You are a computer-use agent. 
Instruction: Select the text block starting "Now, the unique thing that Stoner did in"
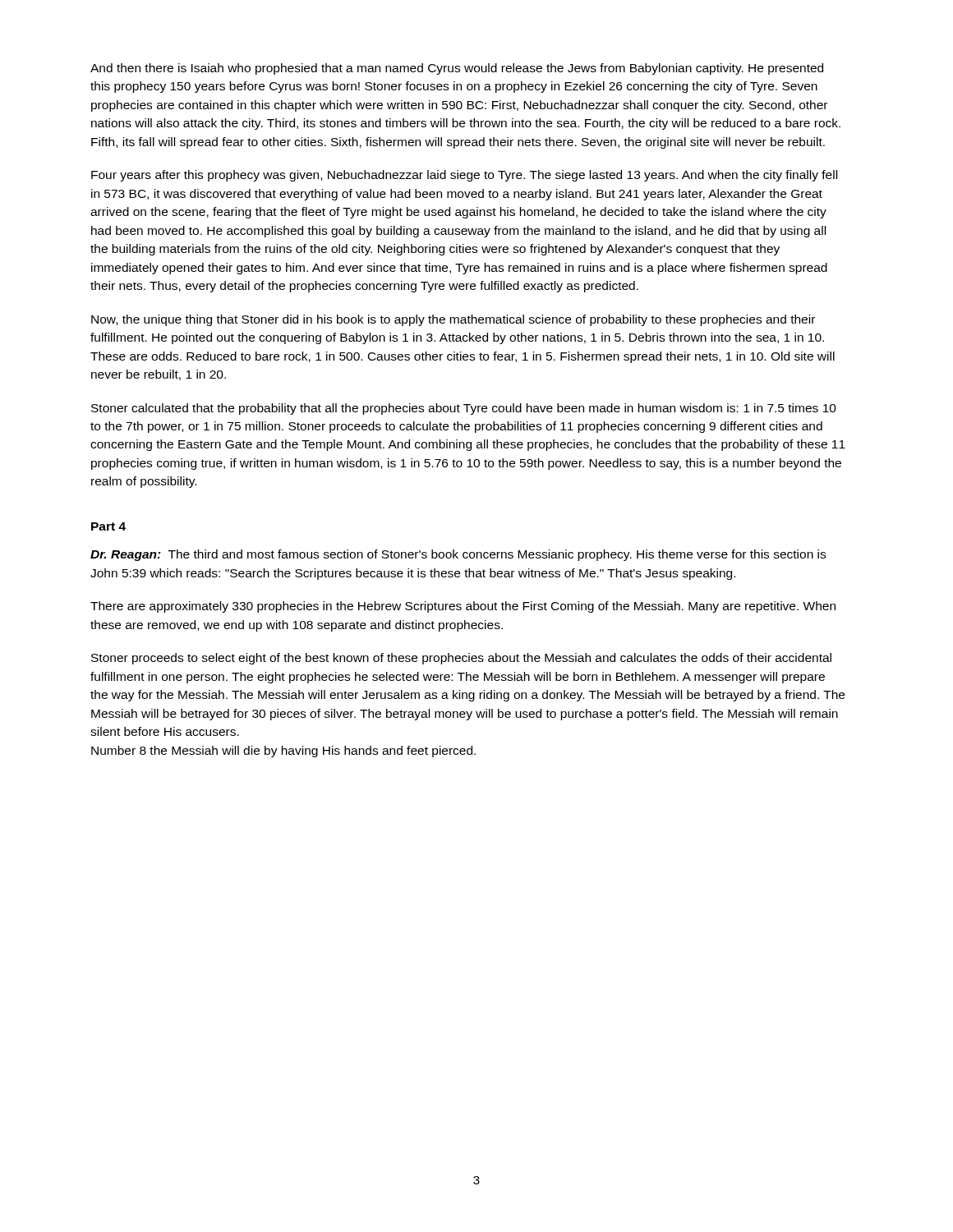[463, 346]
